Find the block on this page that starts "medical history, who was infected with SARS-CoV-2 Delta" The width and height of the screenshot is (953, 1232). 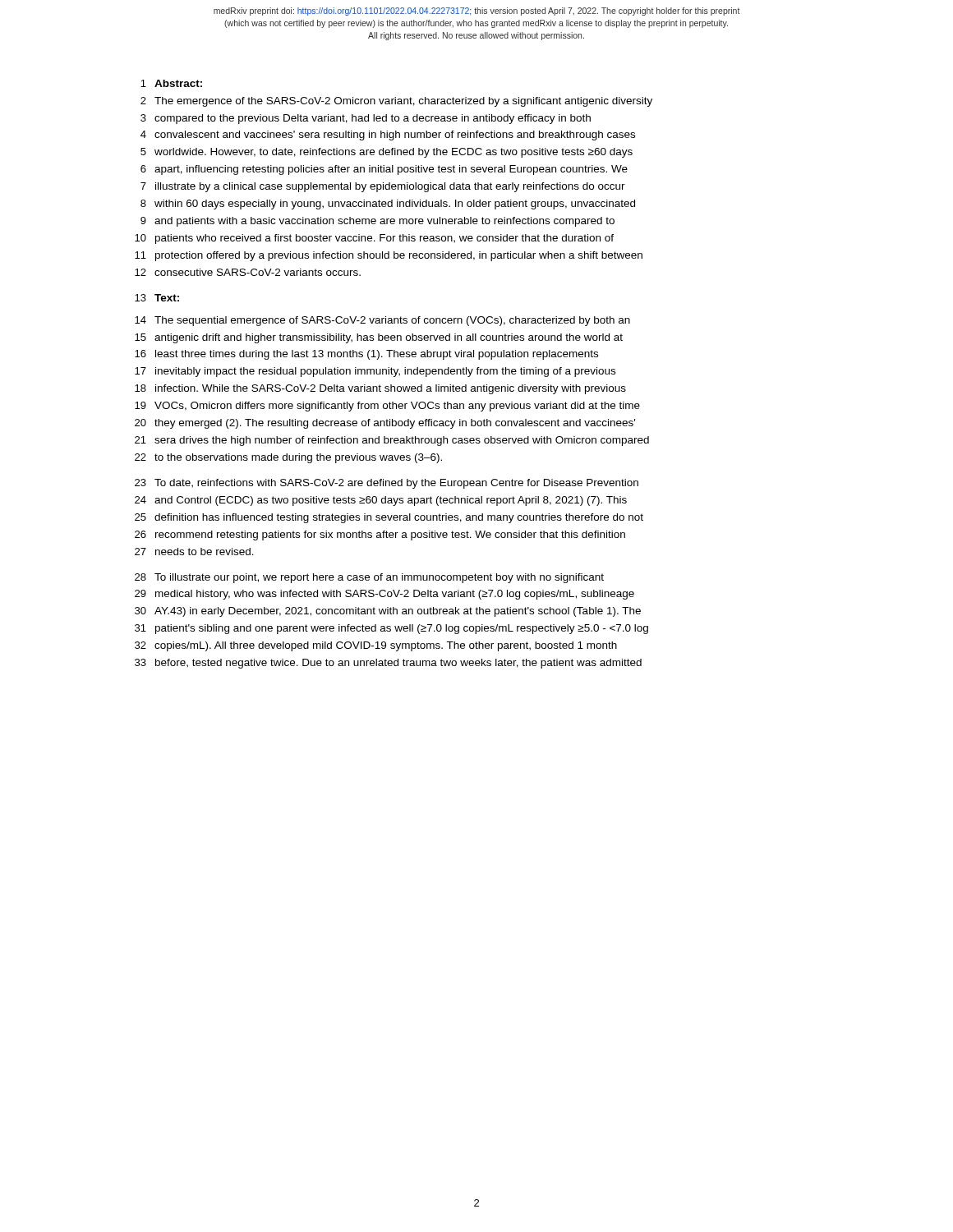pyautogui.click(x=394, y=594)
